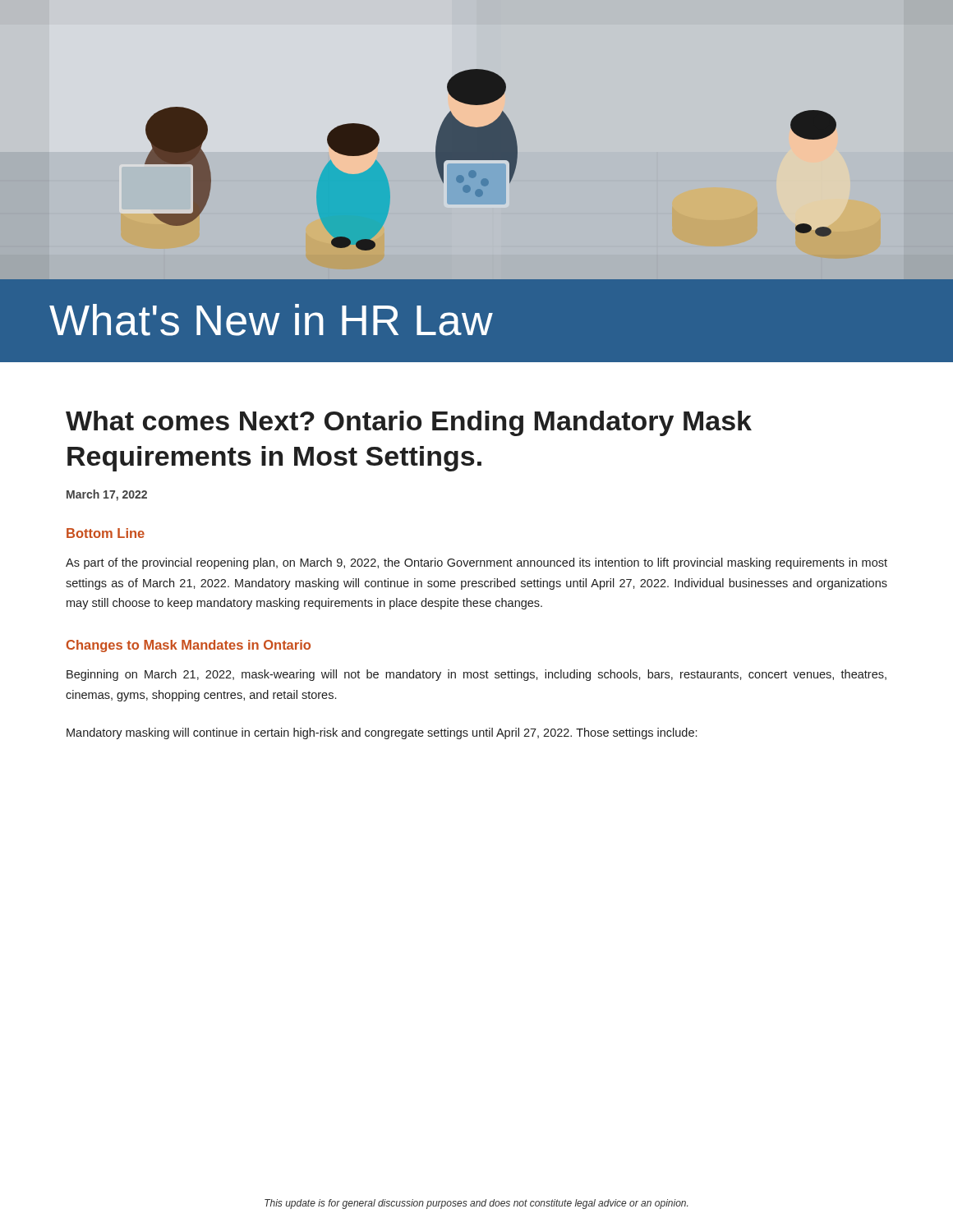Locate the text block that reads "As part of the provincial"
The height and width of the screenshot is (1232, 953).
point(476,583)
